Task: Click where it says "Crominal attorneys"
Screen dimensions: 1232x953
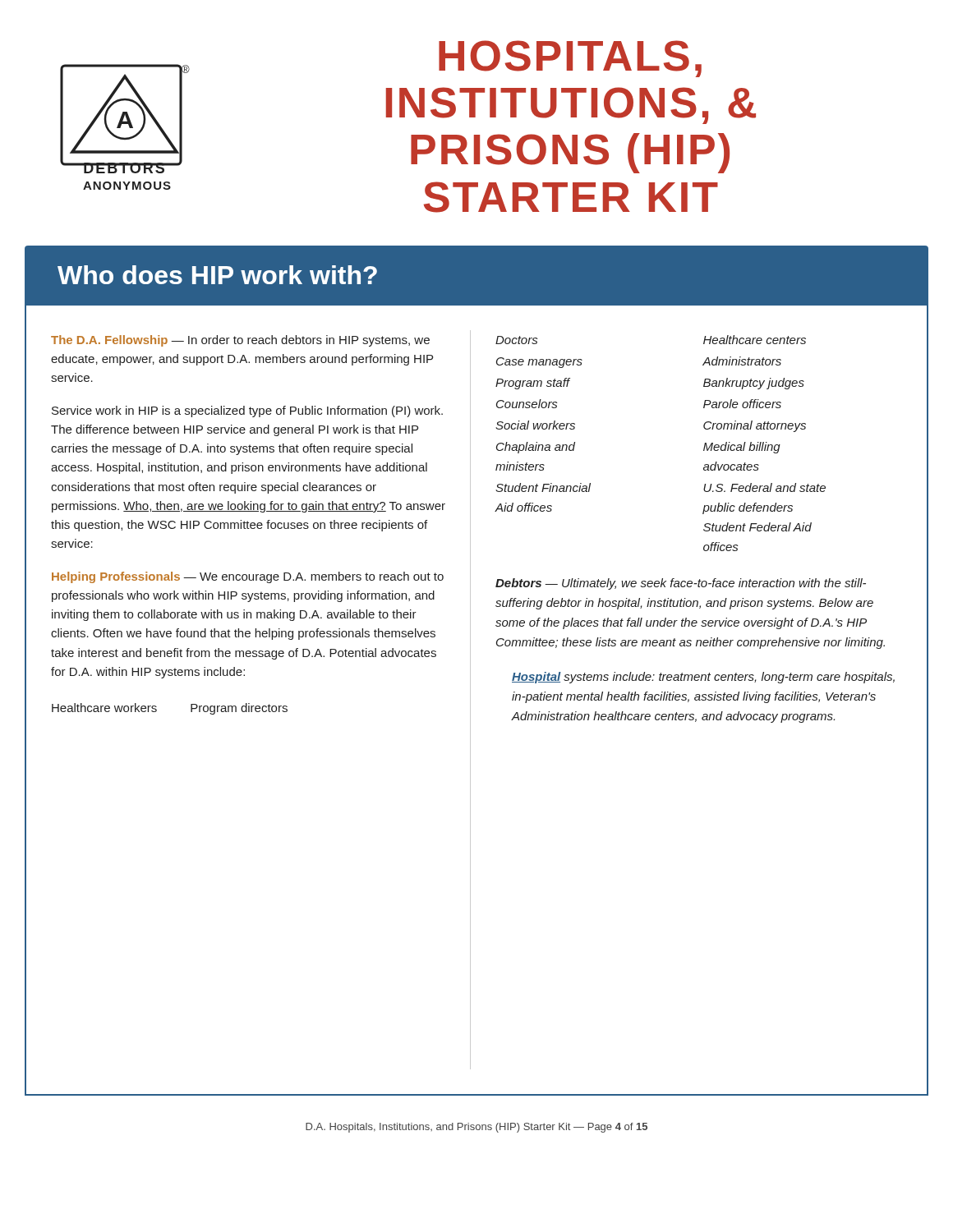Action: [x=755, y=425]
